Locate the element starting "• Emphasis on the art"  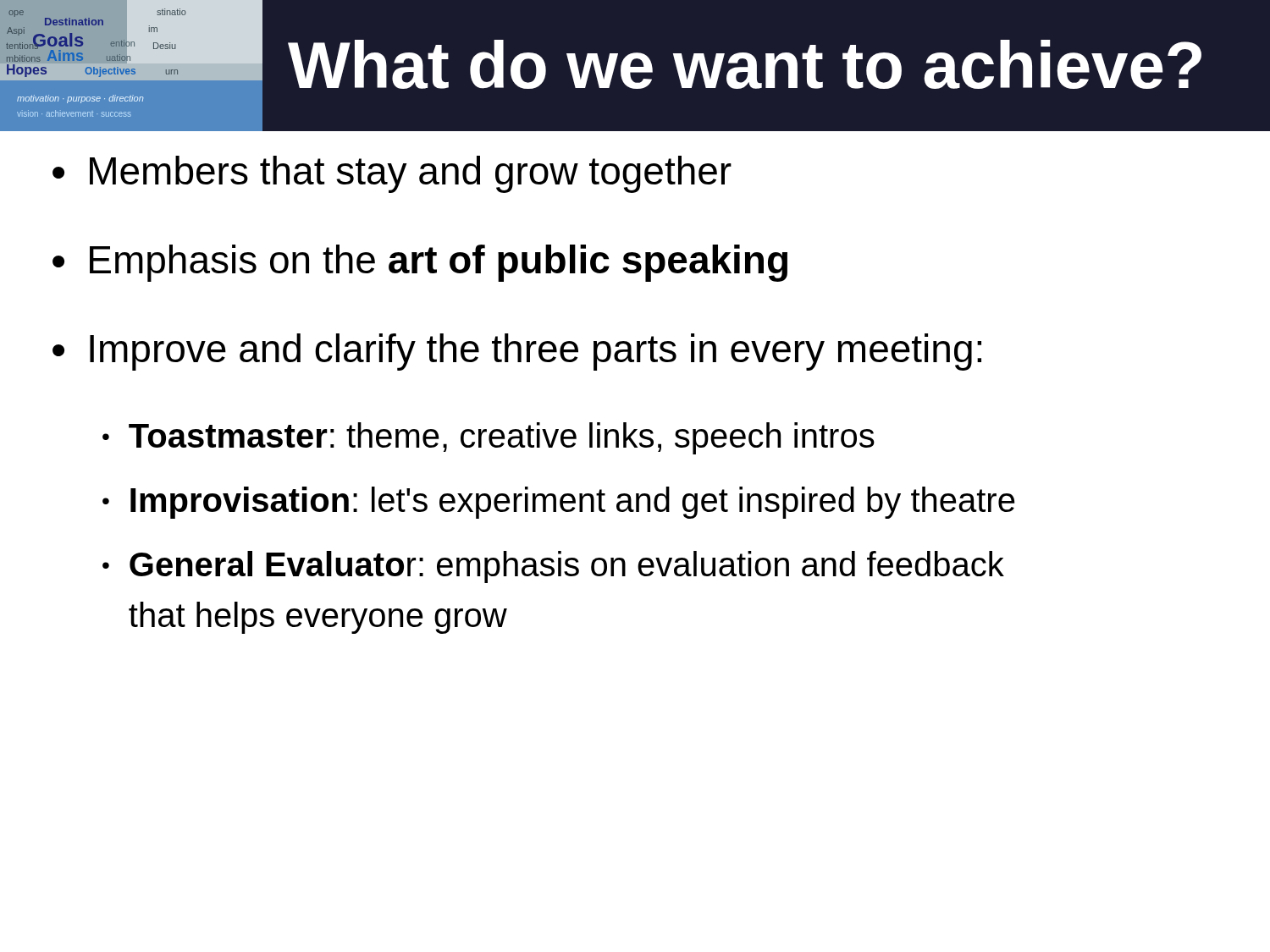[x=635, y=261]
